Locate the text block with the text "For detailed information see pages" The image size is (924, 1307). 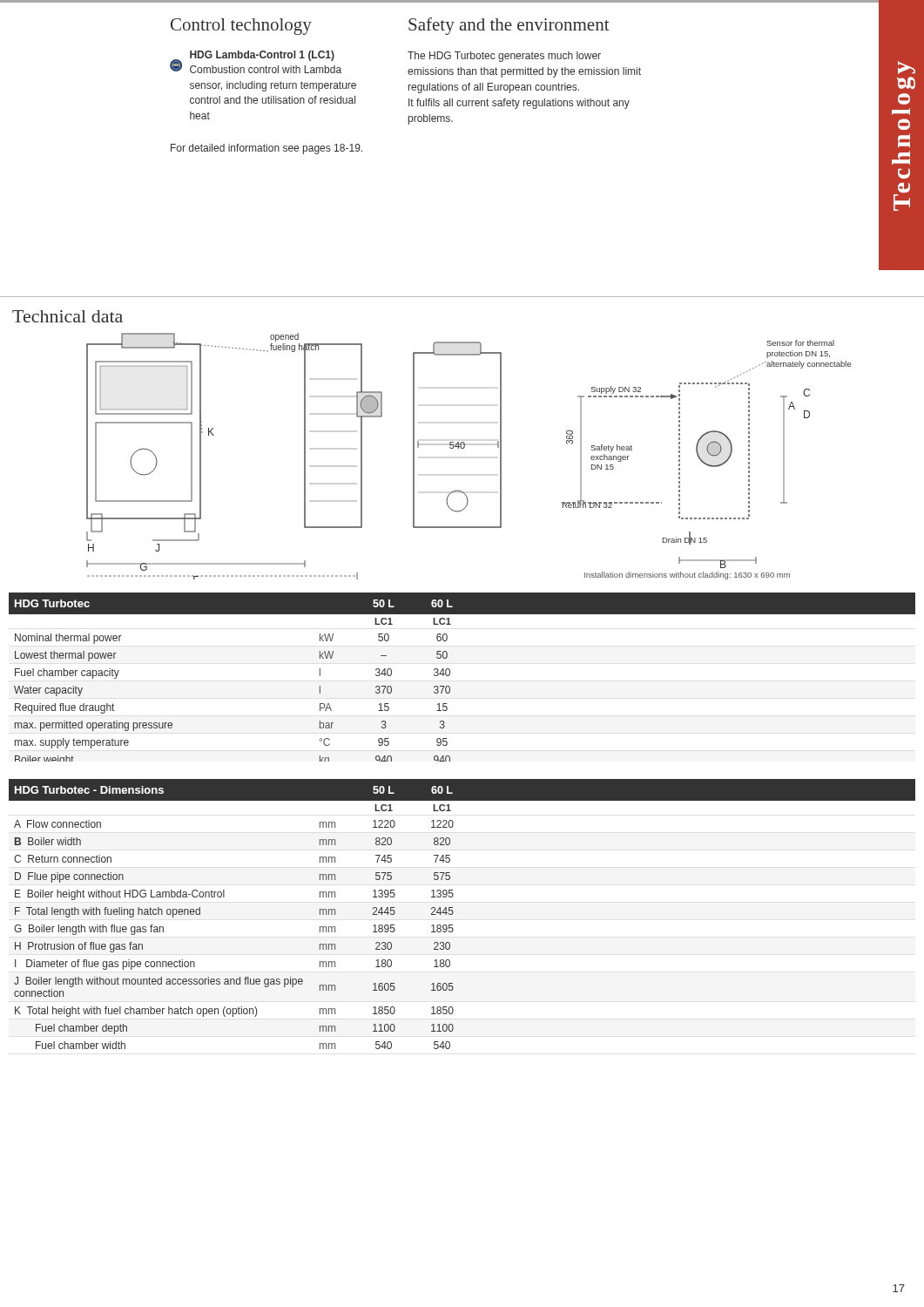pyautogui.click(x=267, y=148)
